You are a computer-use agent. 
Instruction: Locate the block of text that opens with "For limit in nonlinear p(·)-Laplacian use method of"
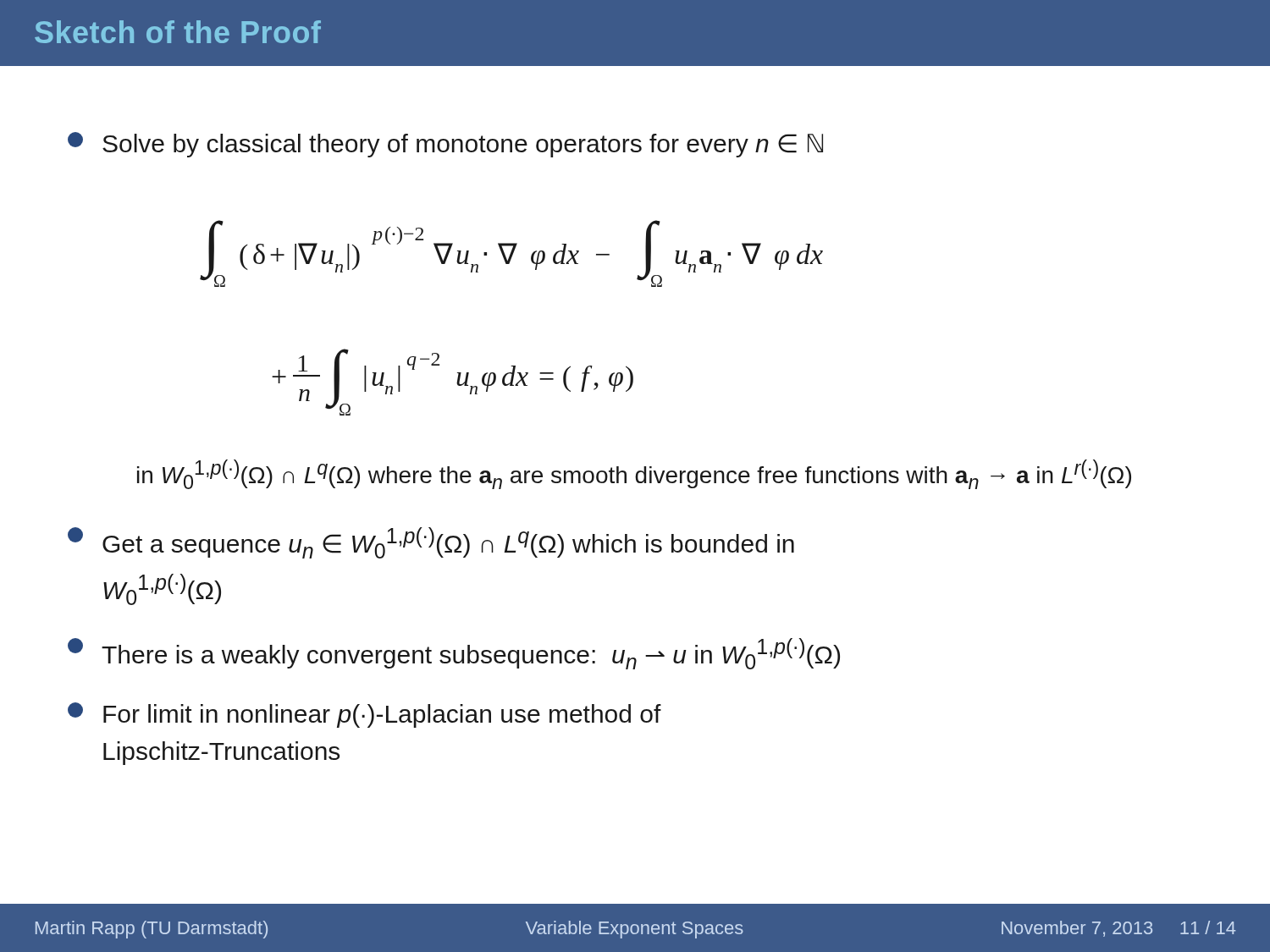(x=364, y=733)
